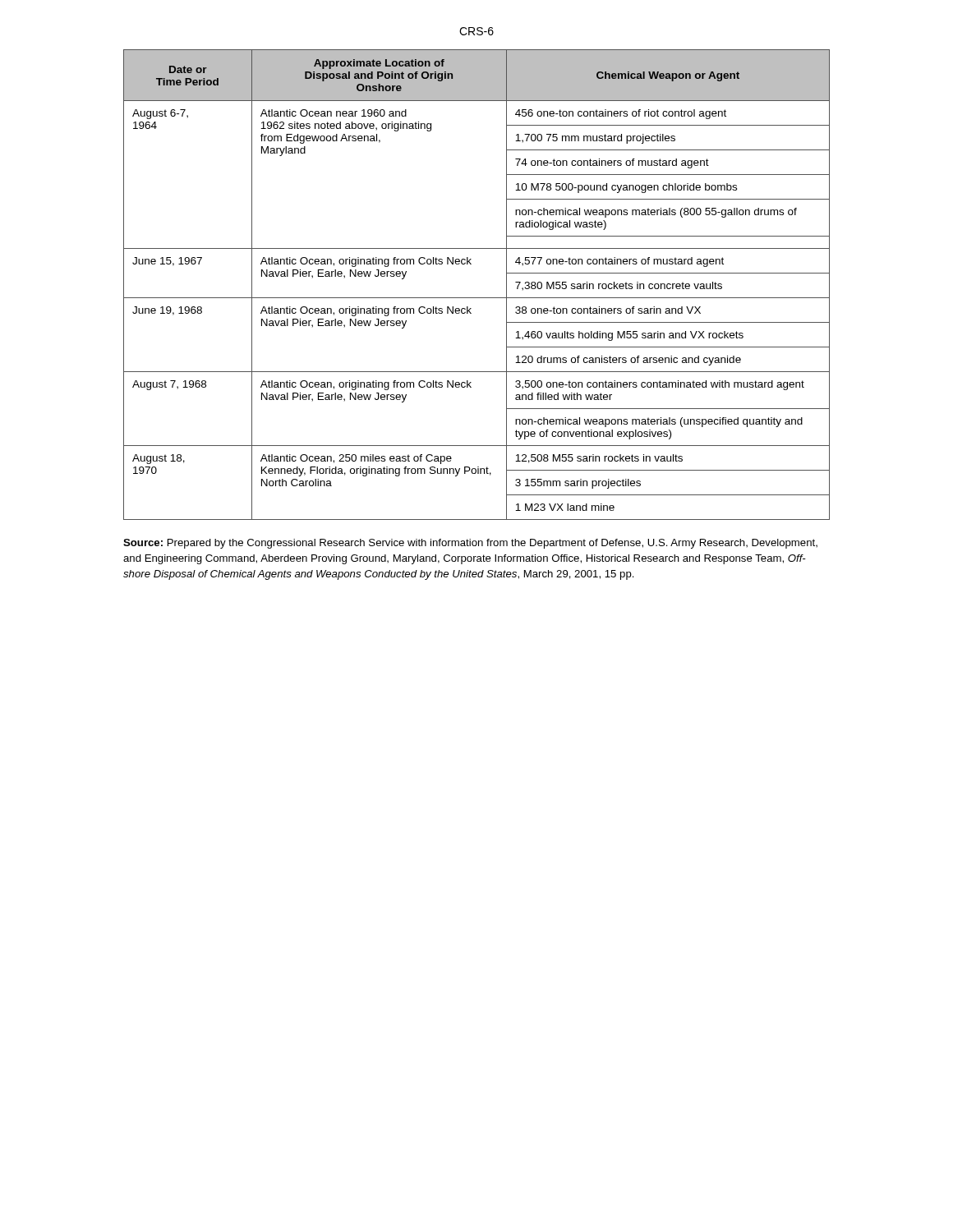953x1232 pixels.
Task: Click the table
Action: [x=476, y=285]
